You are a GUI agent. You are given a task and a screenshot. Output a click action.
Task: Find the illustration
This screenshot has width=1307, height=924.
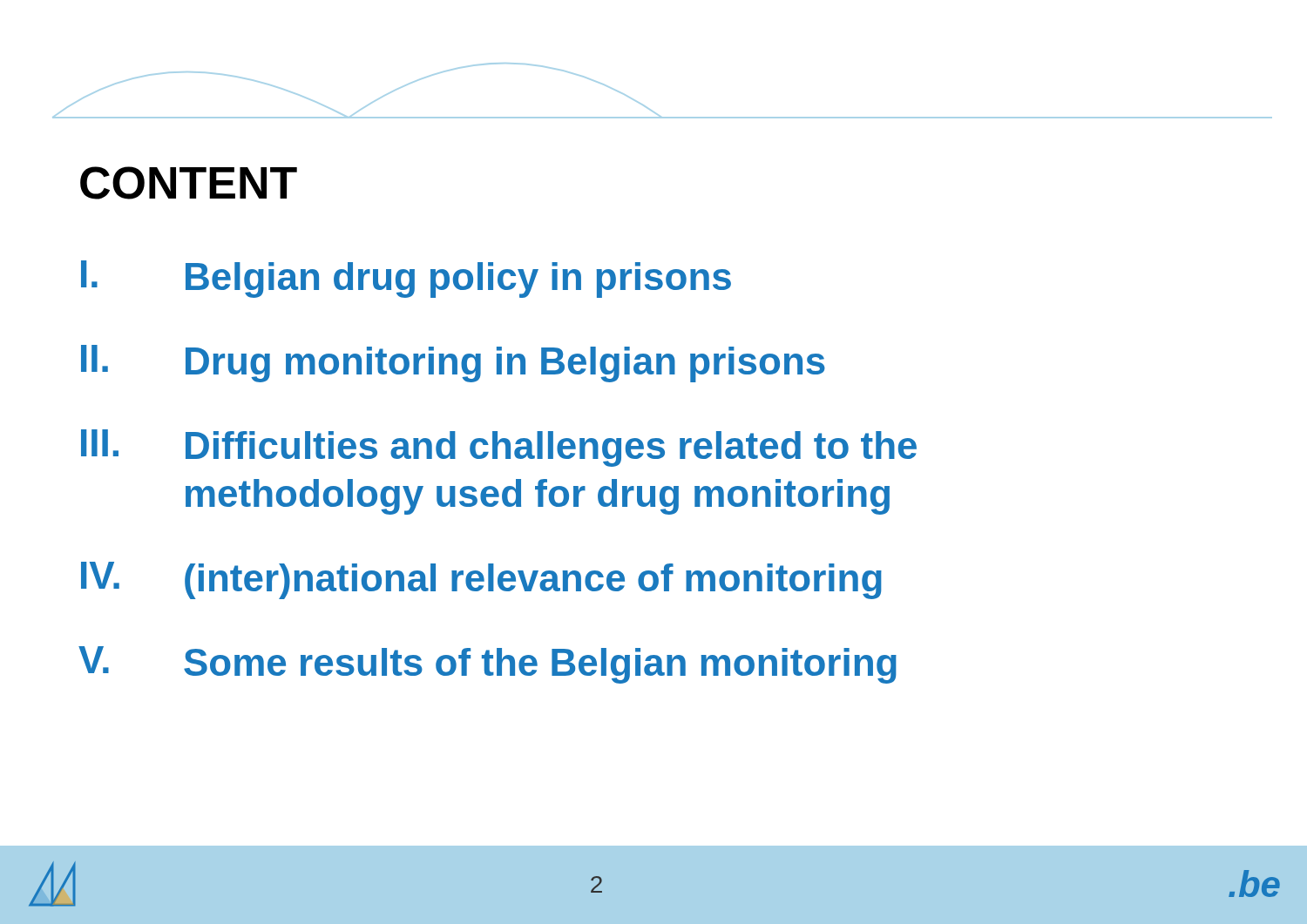click(654, 70)
